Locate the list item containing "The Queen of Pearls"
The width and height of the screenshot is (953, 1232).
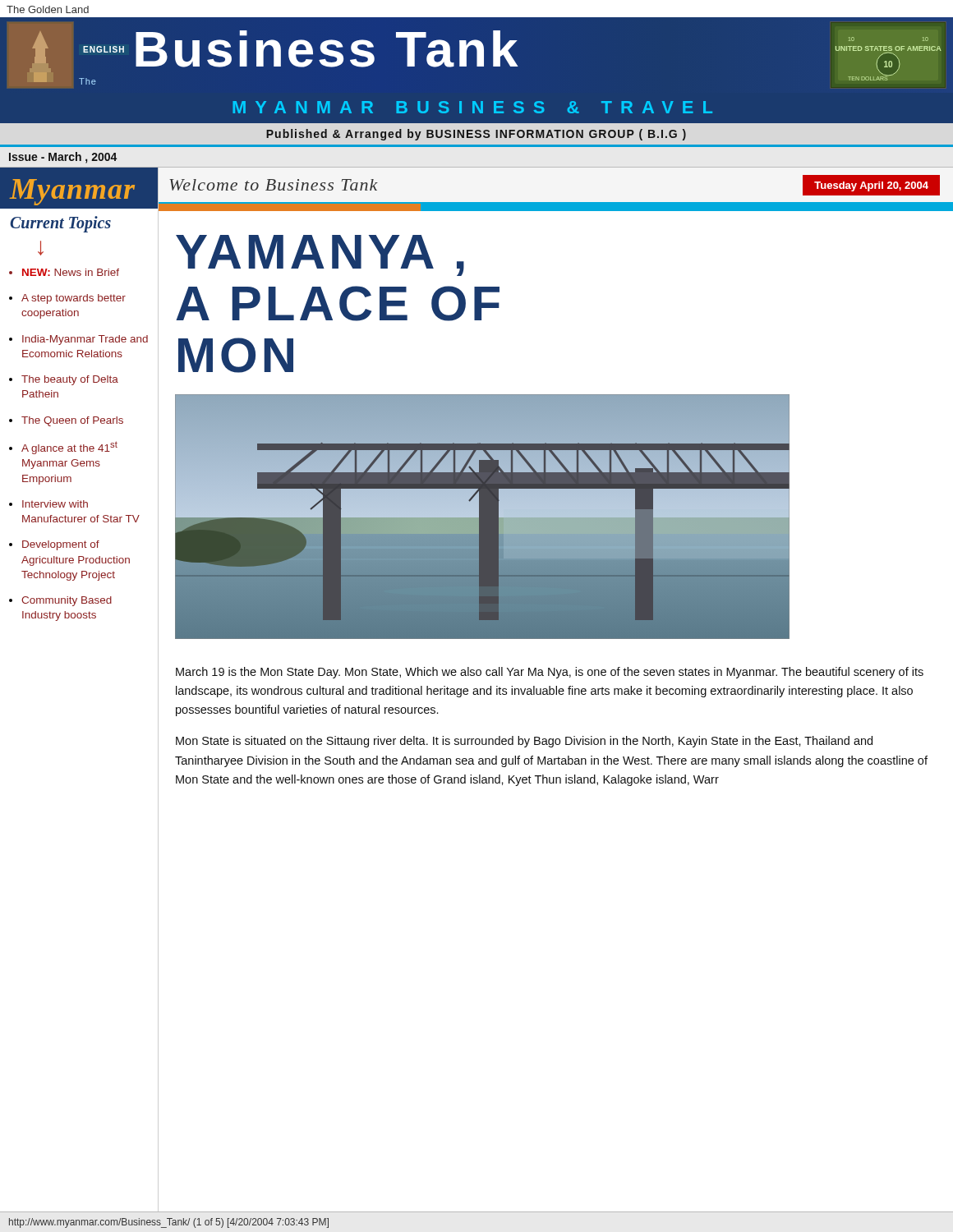73,420
